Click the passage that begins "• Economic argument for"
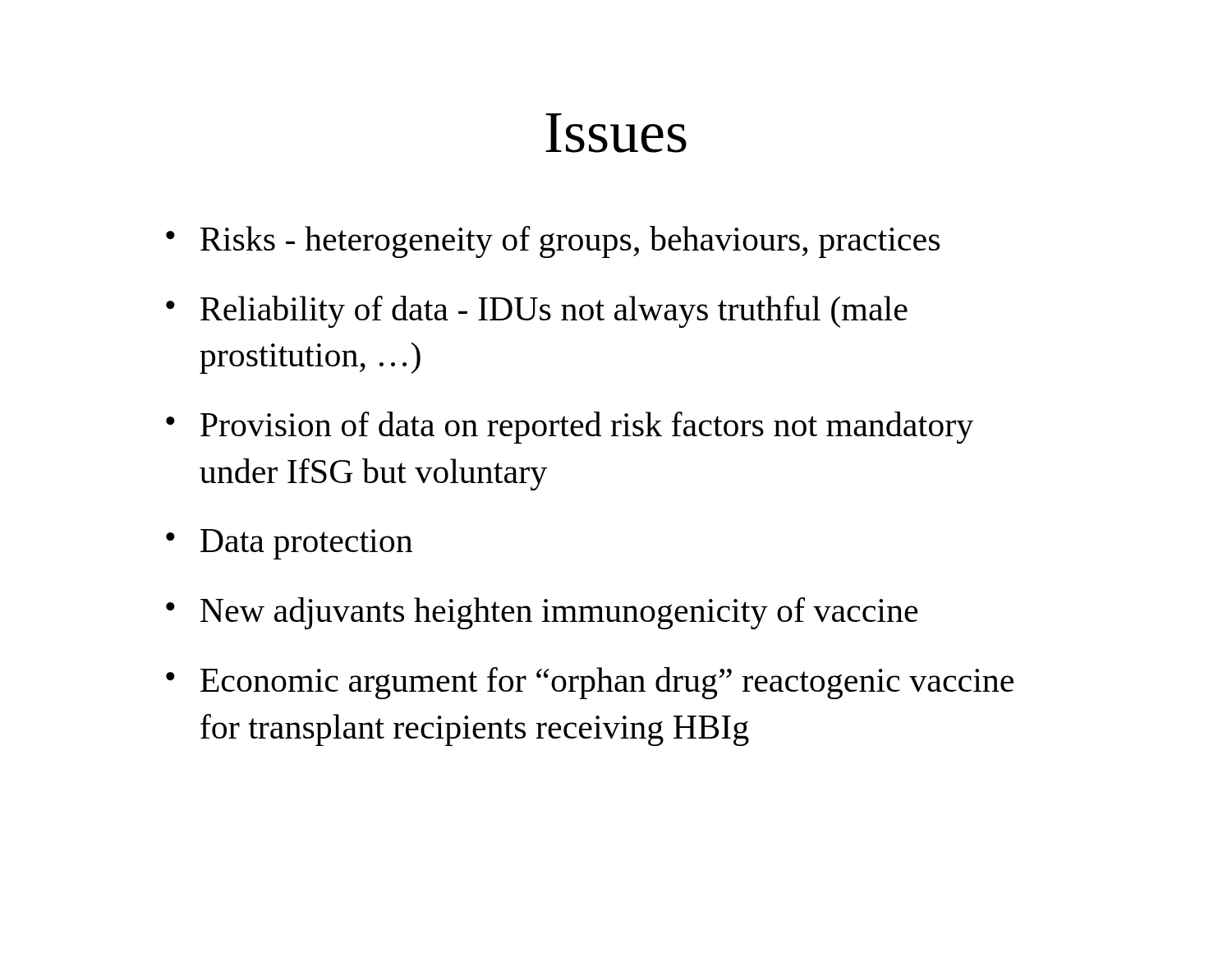 590,704
